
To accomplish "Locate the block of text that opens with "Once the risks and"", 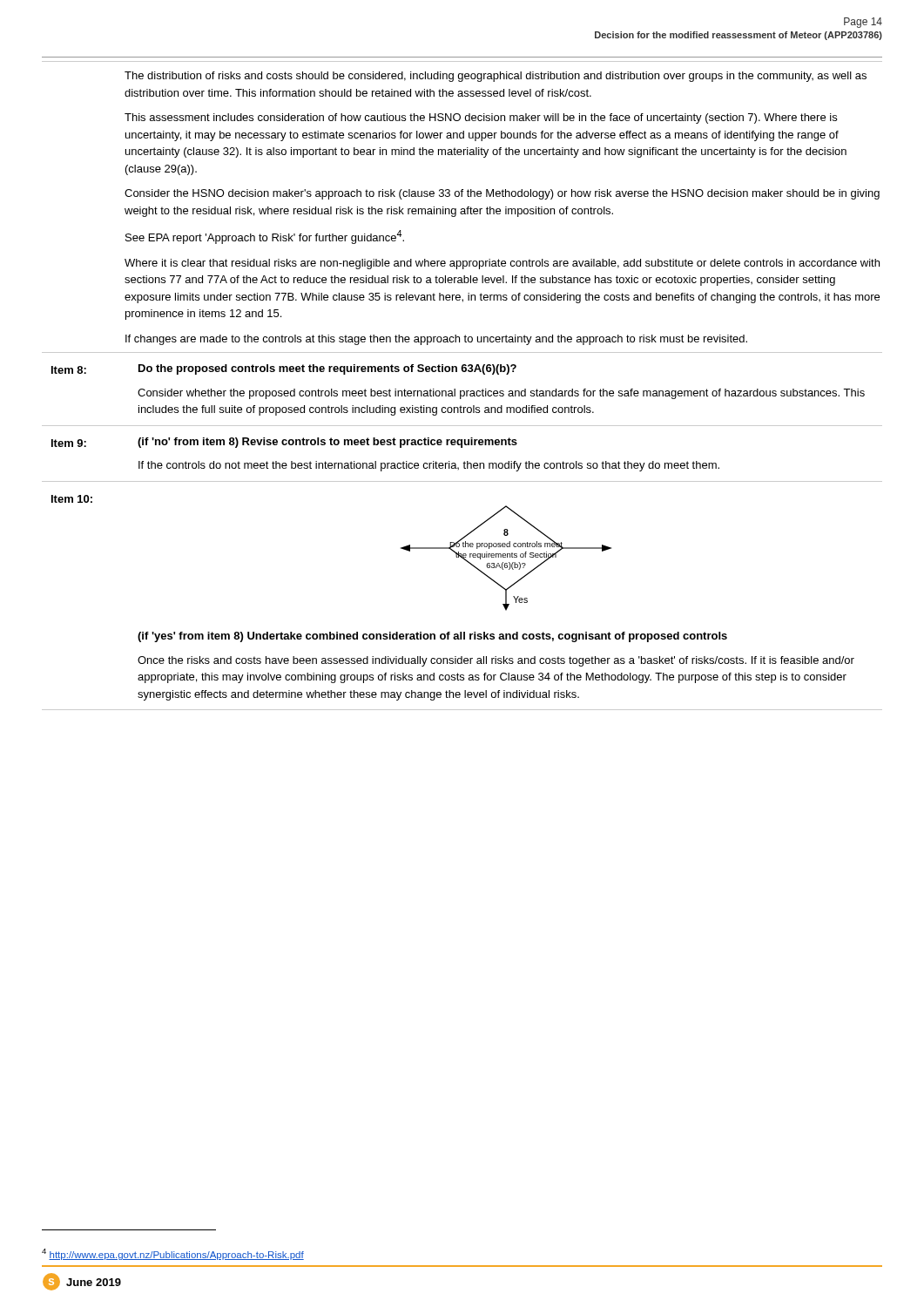I will coord(506,677).
